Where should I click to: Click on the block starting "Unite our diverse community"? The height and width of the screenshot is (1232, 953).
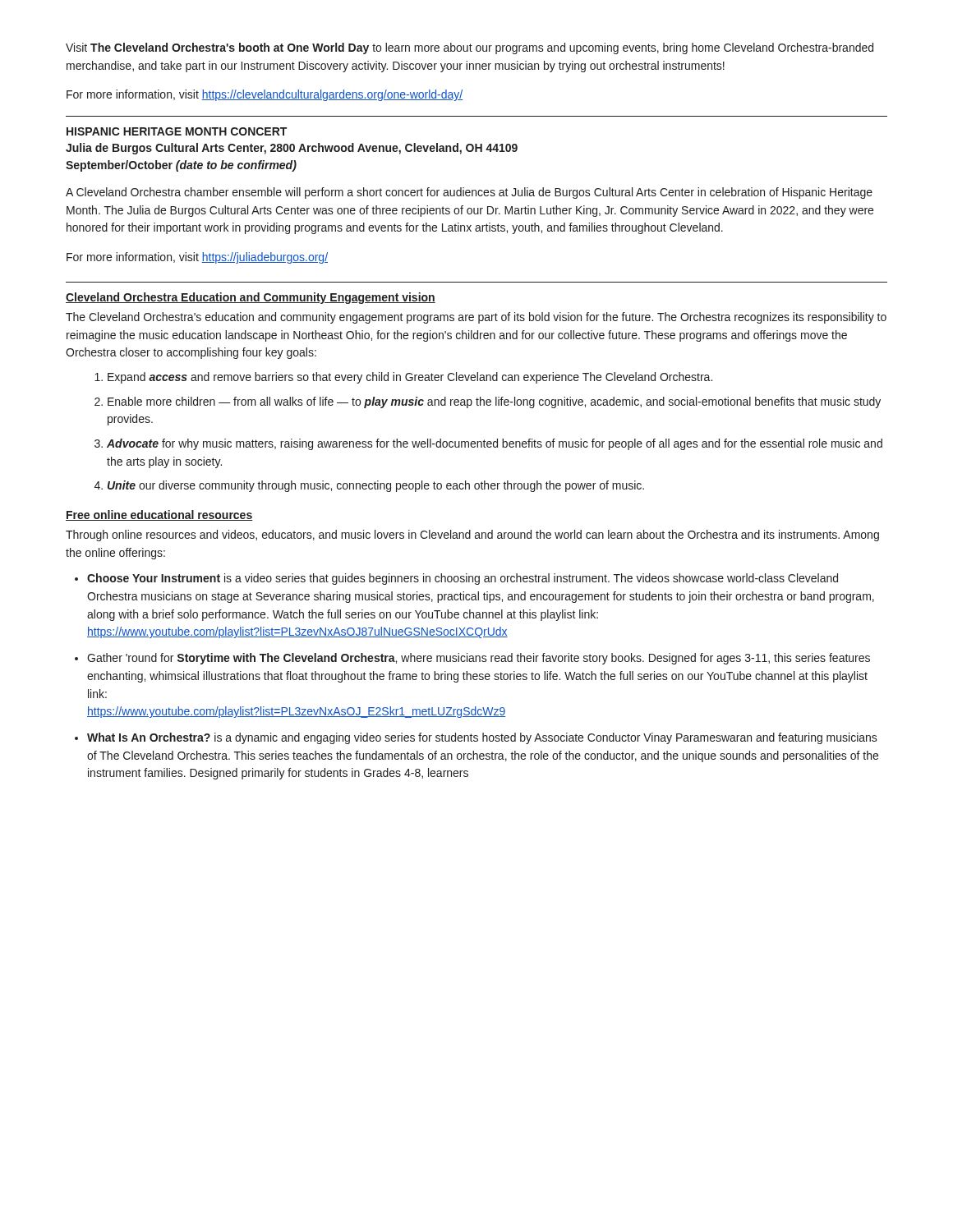[376, 486]
